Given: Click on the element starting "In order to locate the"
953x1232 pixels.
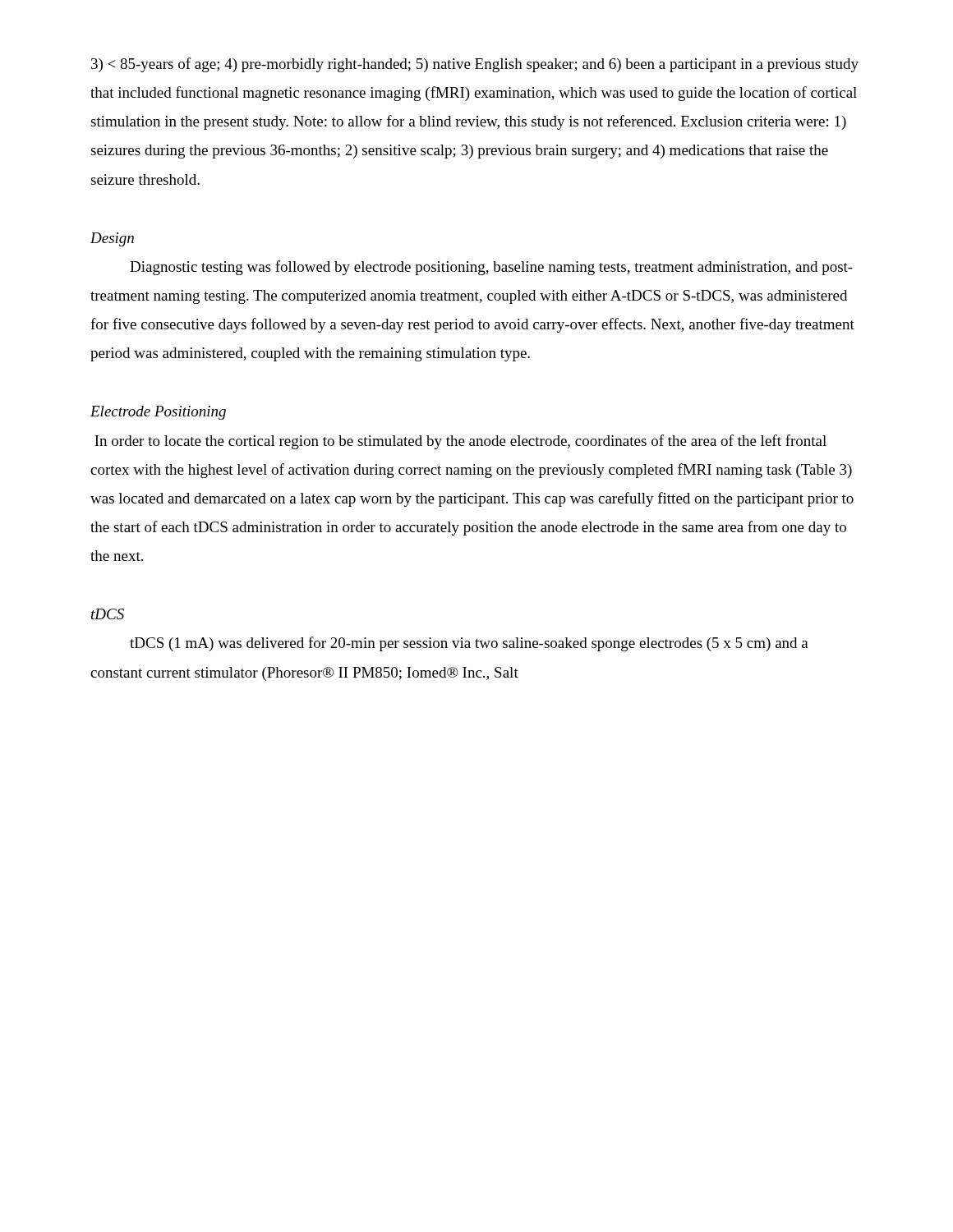Looking at the screenshot, I should (472, 498).
